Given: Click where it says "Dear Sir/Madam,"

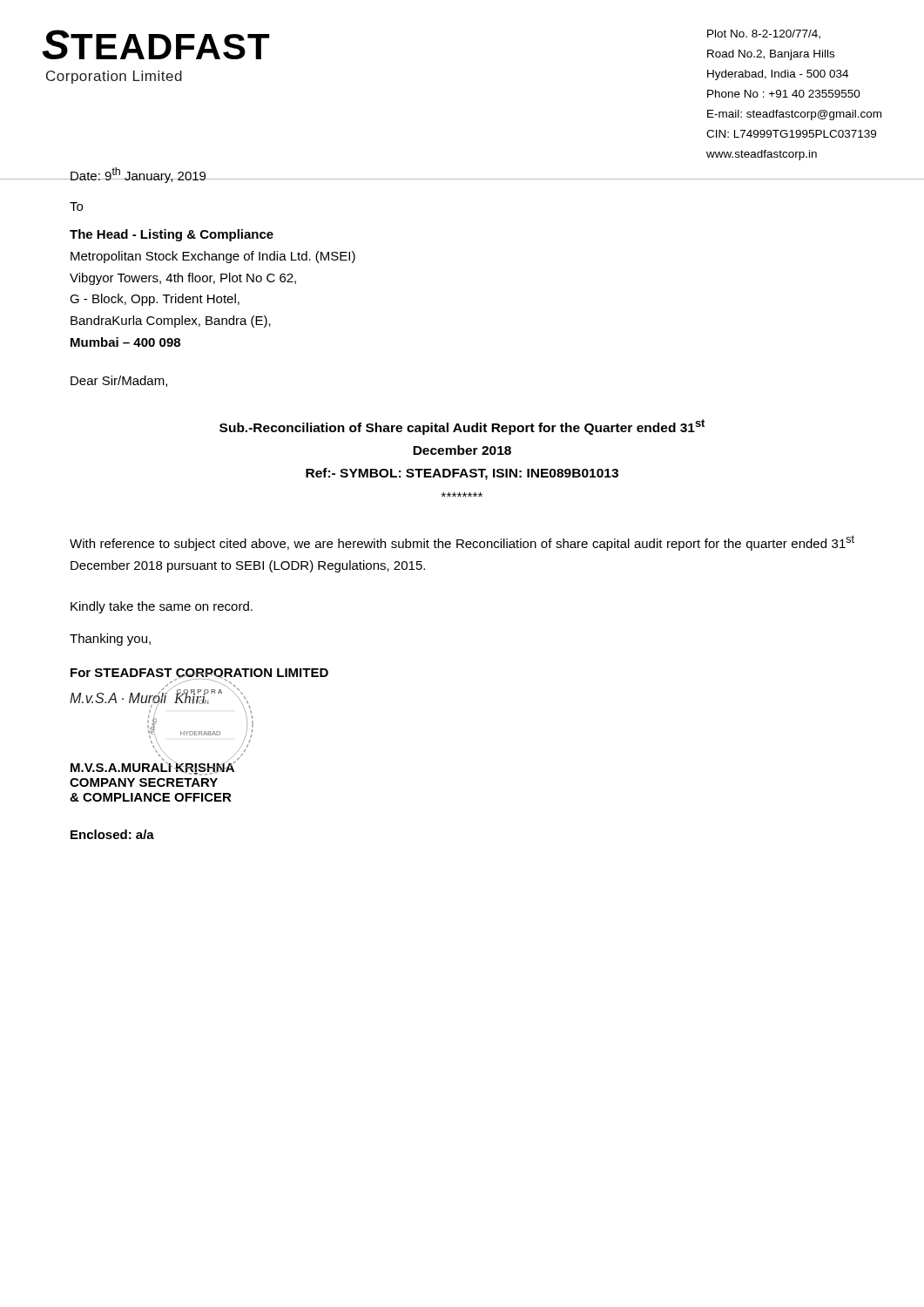Looking at the screenshot, I should tap(119, 380).
